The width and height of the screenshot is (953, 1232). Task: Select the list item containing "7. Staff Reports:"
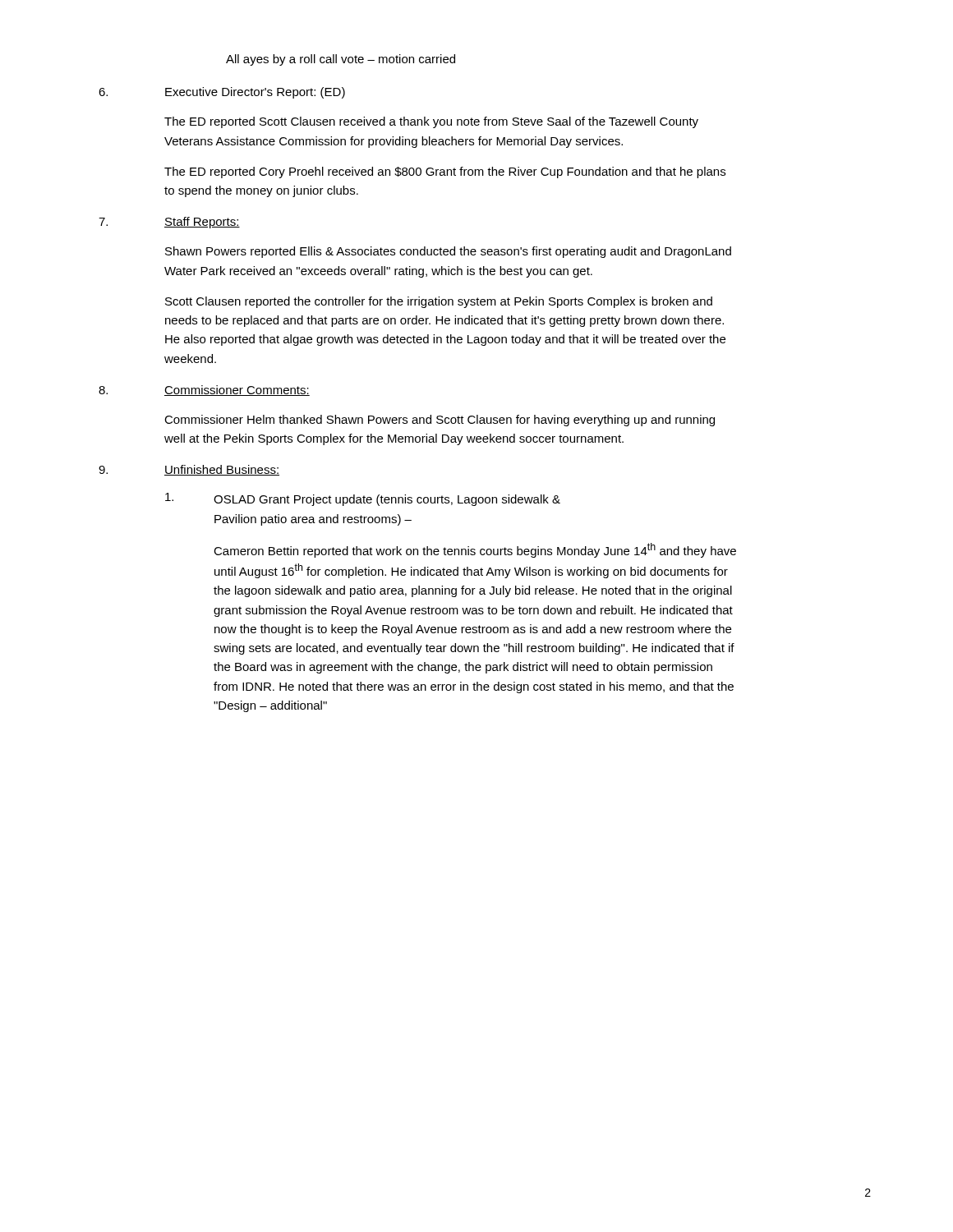[169, 222]
